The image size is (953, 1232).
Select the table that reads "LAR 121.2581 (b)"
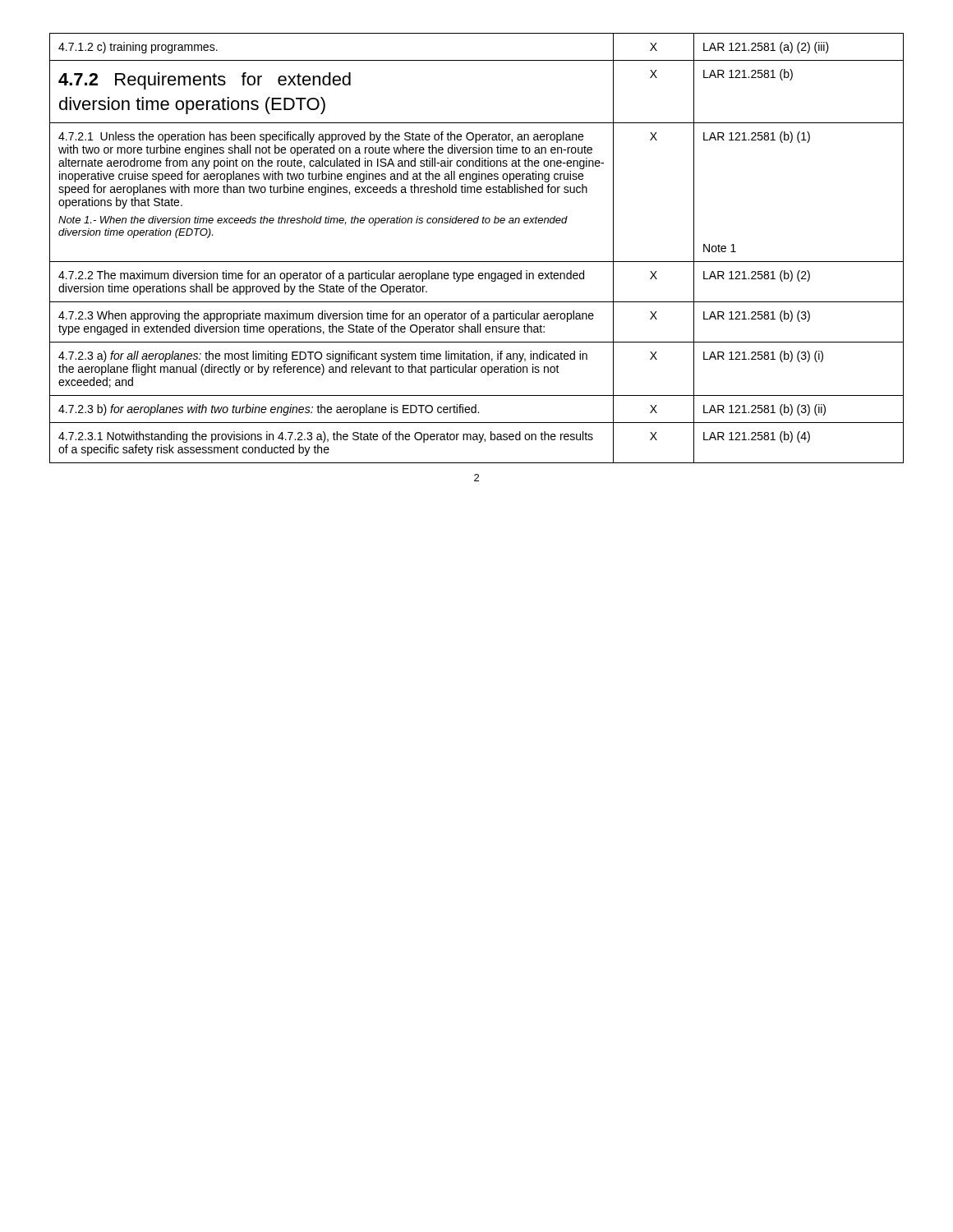click(476, 248)
